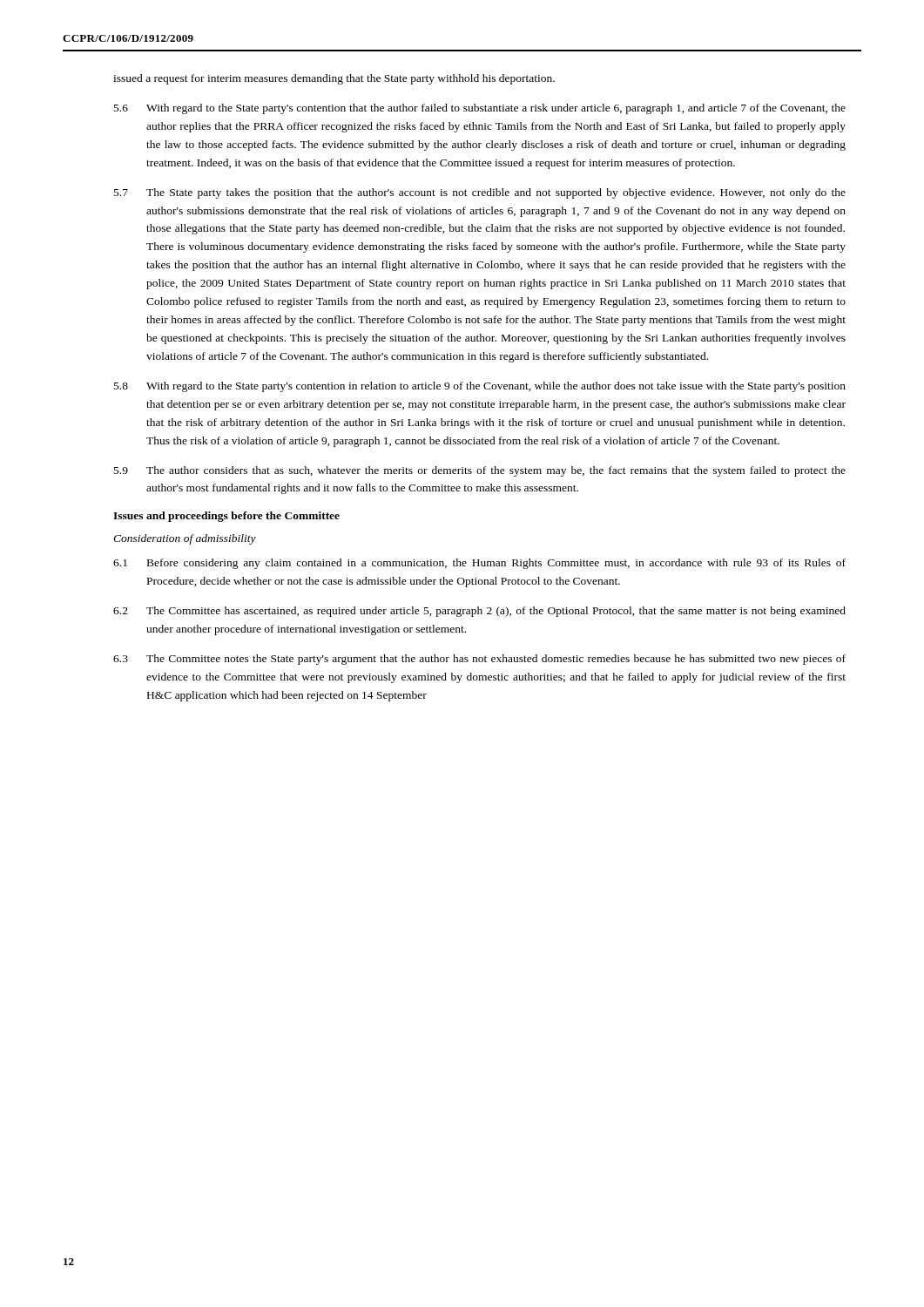The width and height of the screenshot is (924, 1307).
Task: Select the text block that says "2 The Committee has ascertained,"
Action: [x=479, y=620]
